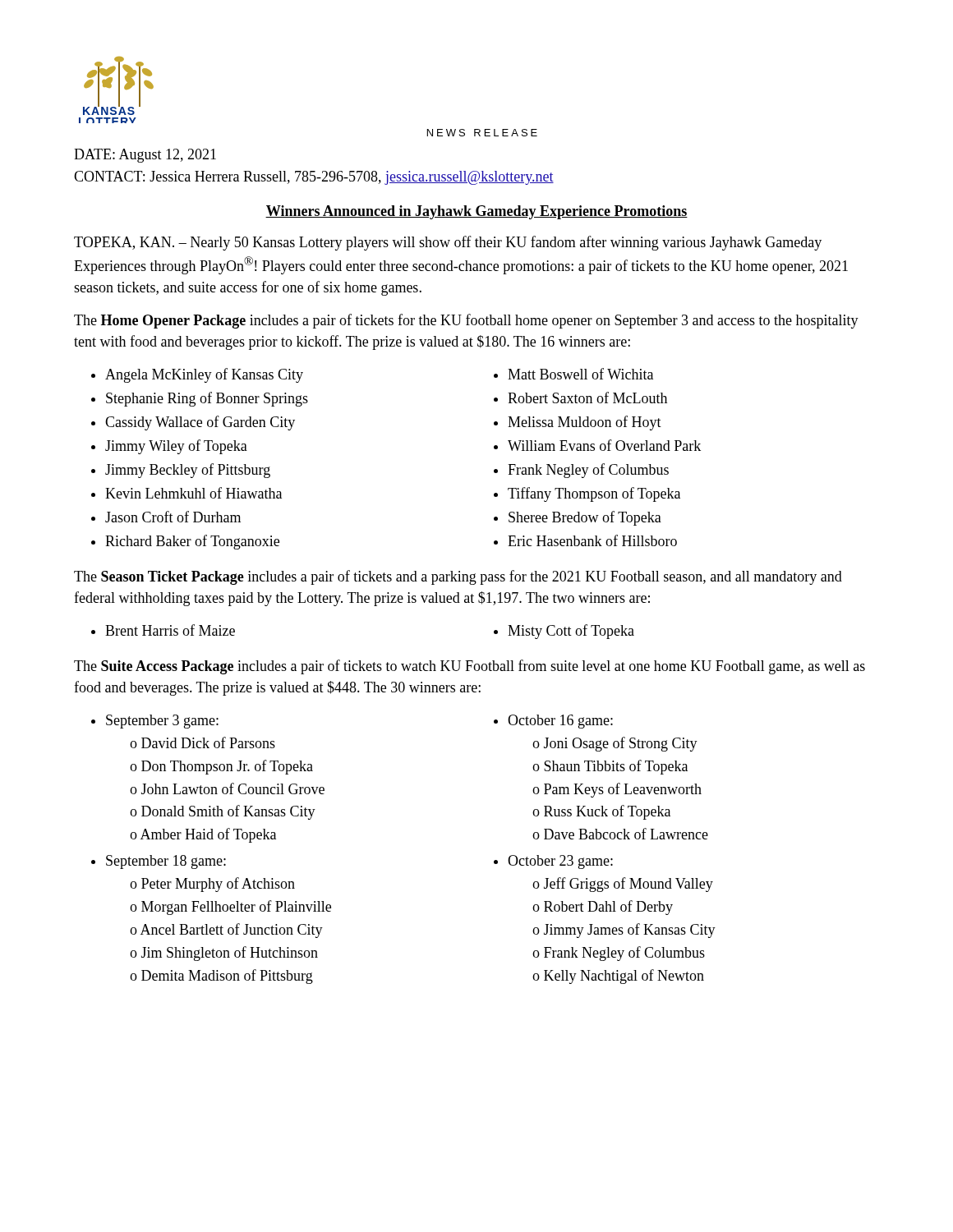Click on the text starting "Robert Saxton of McLouth"
953x1232 pixels.
point(588,399)
